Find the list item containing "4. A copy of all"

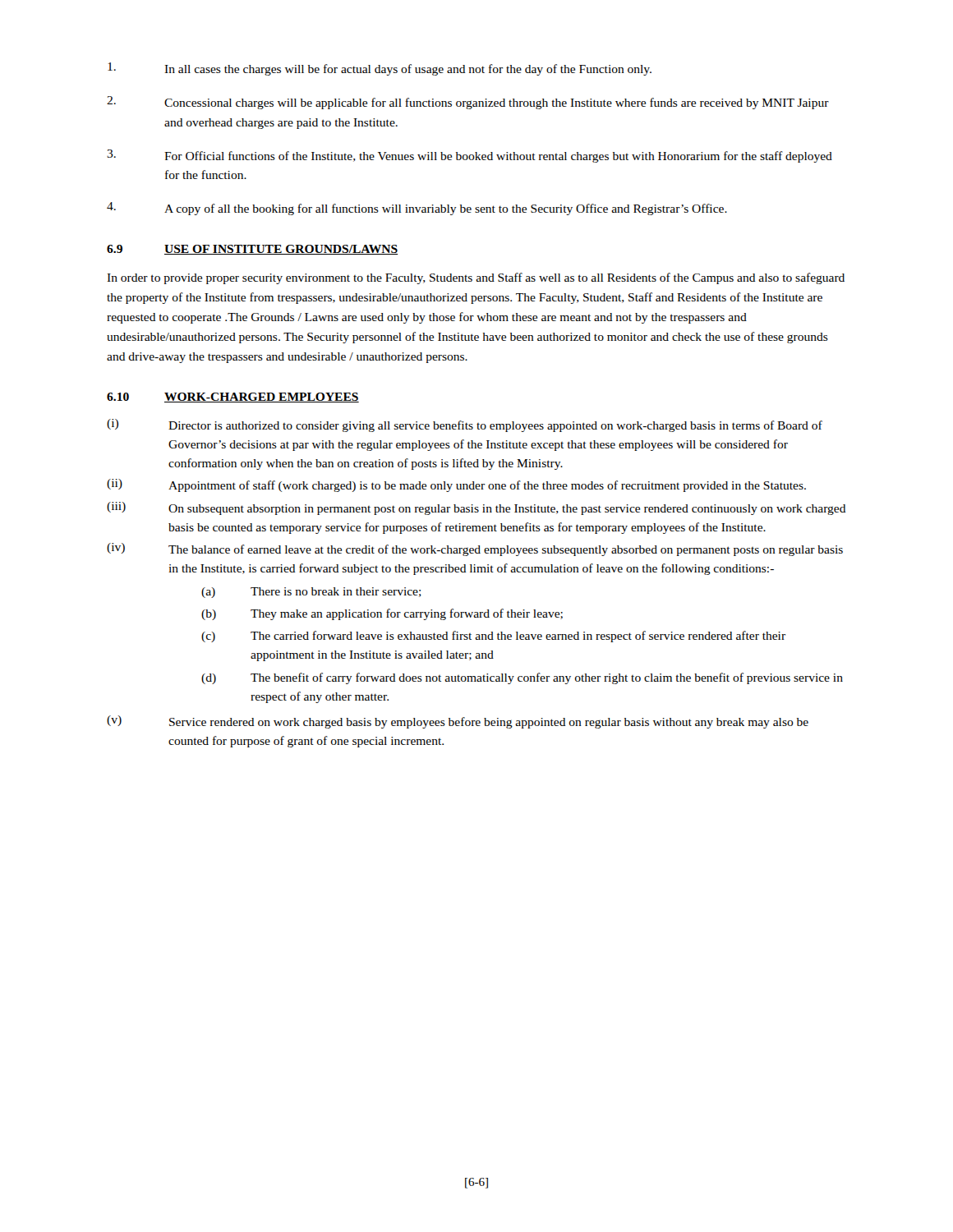(x=476, y=209)
